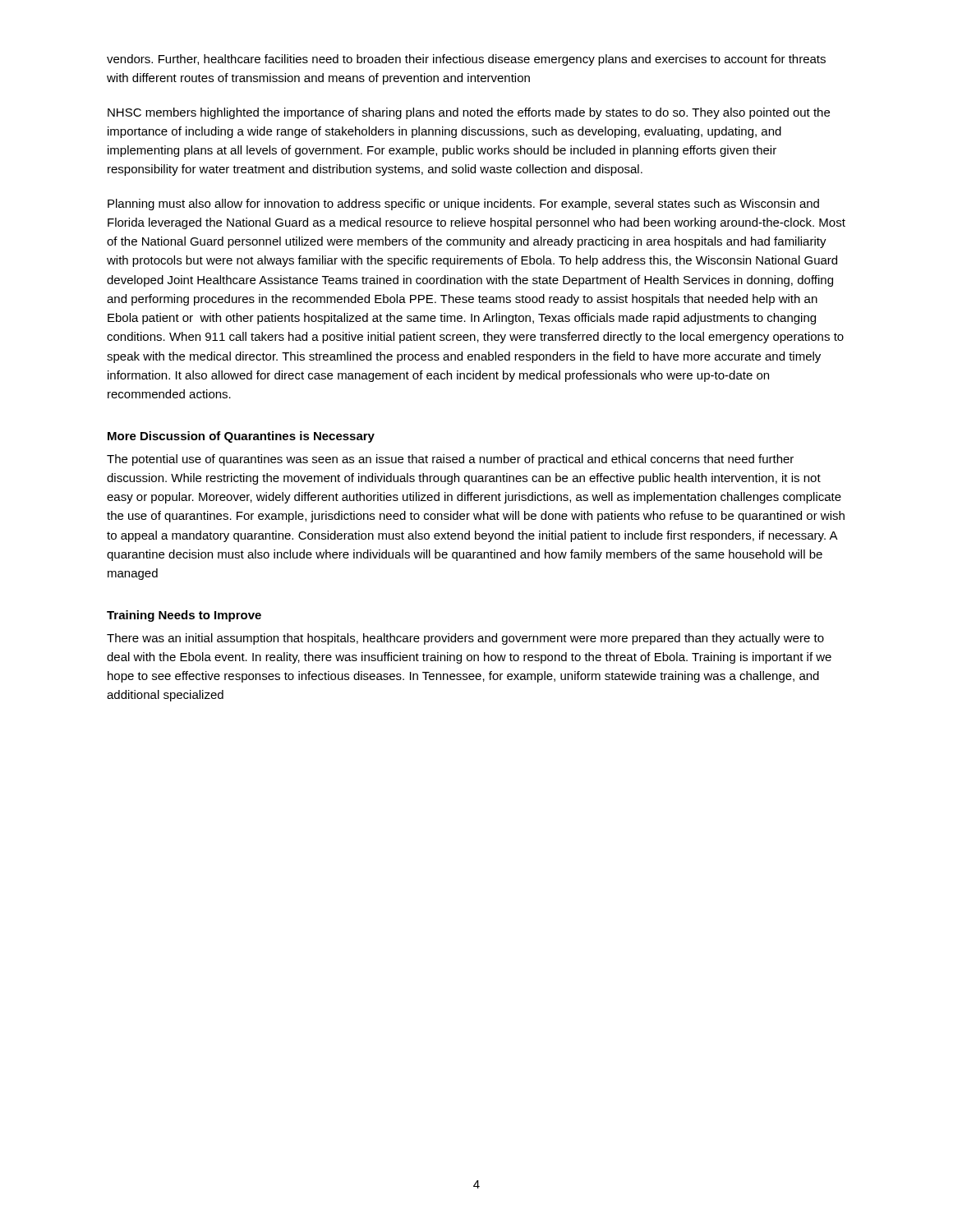The width and height of the screenshot is (953, 1232).
Task: Find the passage starting "The potential use of quarantines was seen"
Action: 476,516
